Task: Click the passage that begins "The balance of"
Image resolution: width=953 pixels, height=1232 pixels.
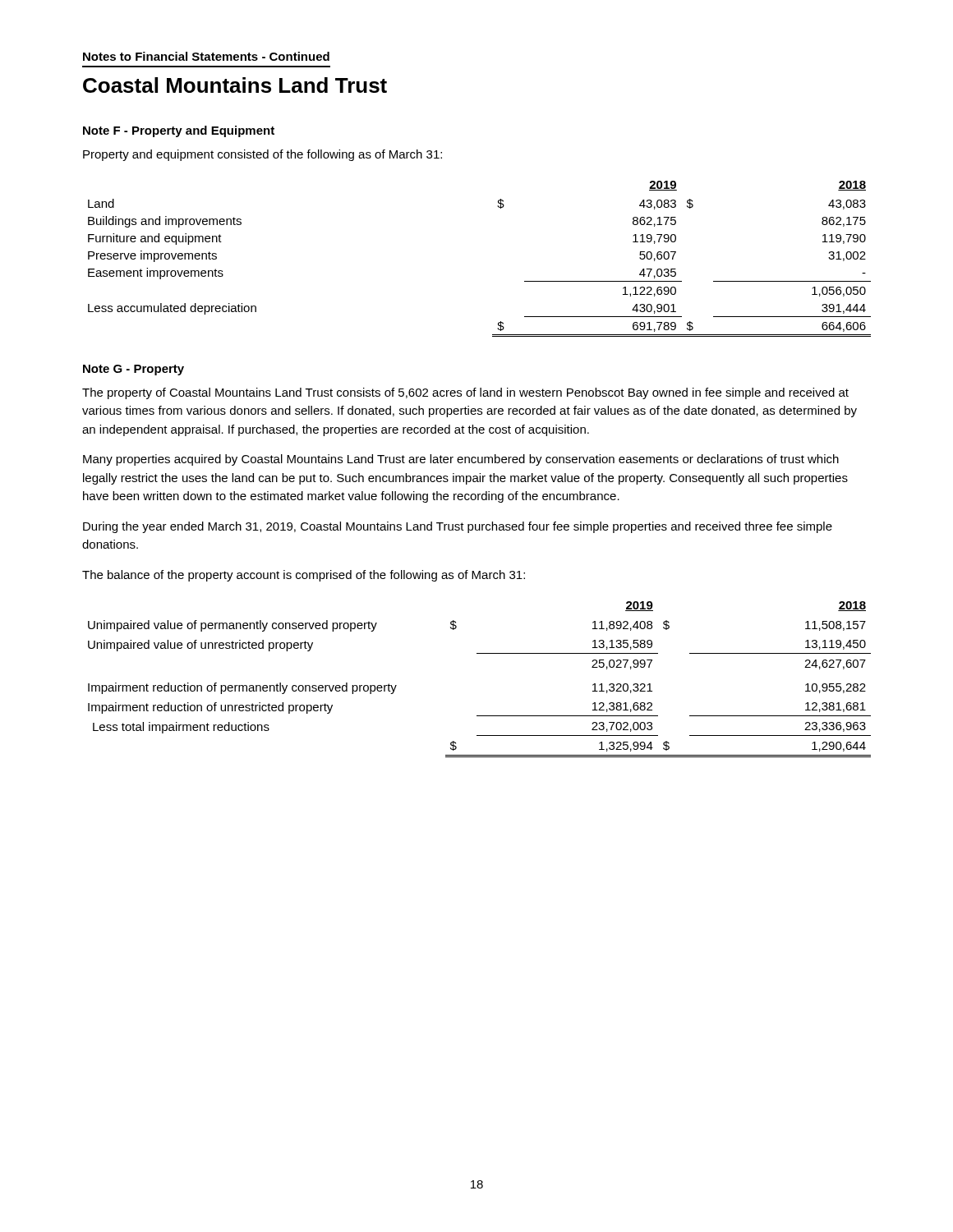Action: click(304, 574)
